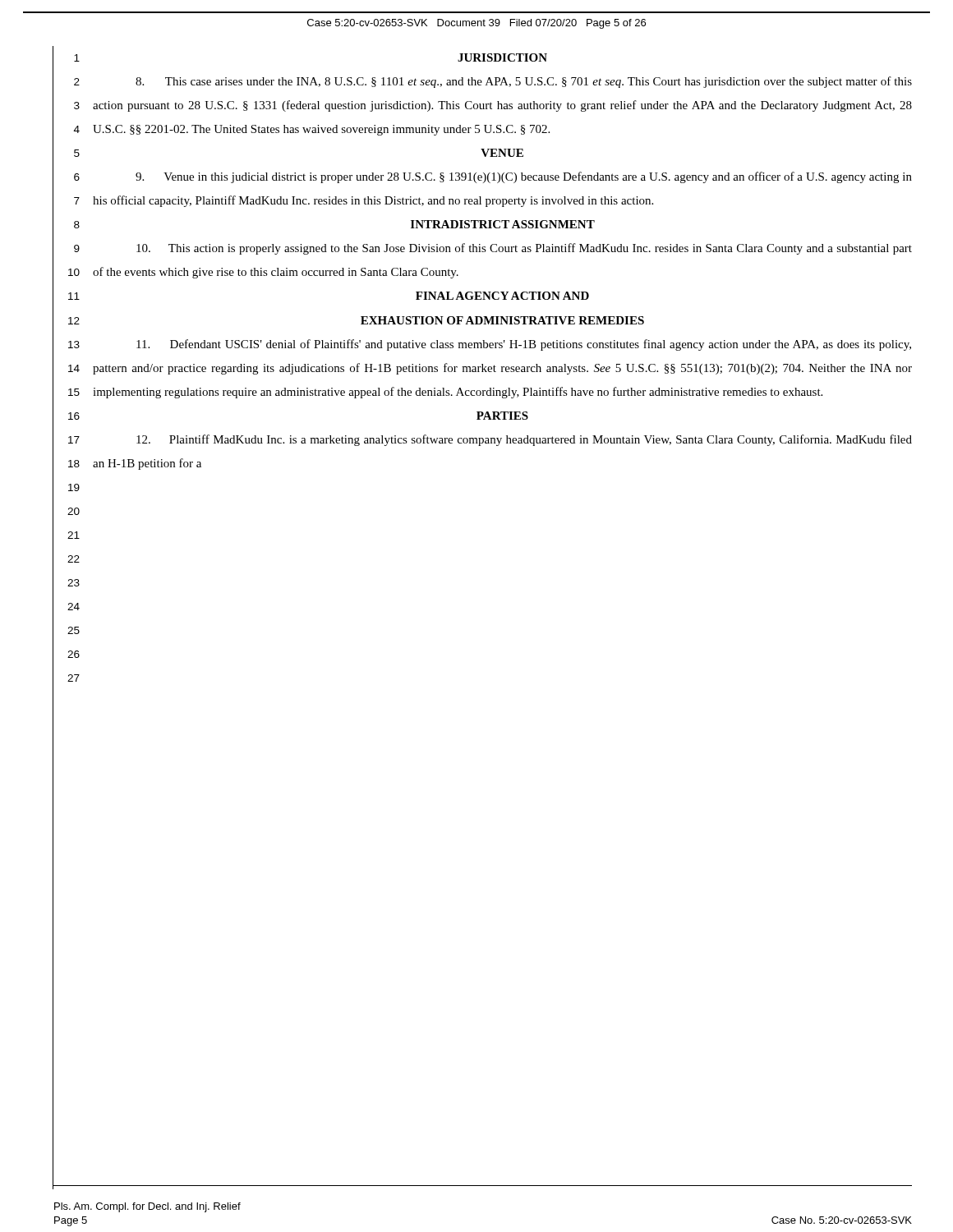Where is the passage that starts "Venue in this judicial"?

(x=502, y=189)
